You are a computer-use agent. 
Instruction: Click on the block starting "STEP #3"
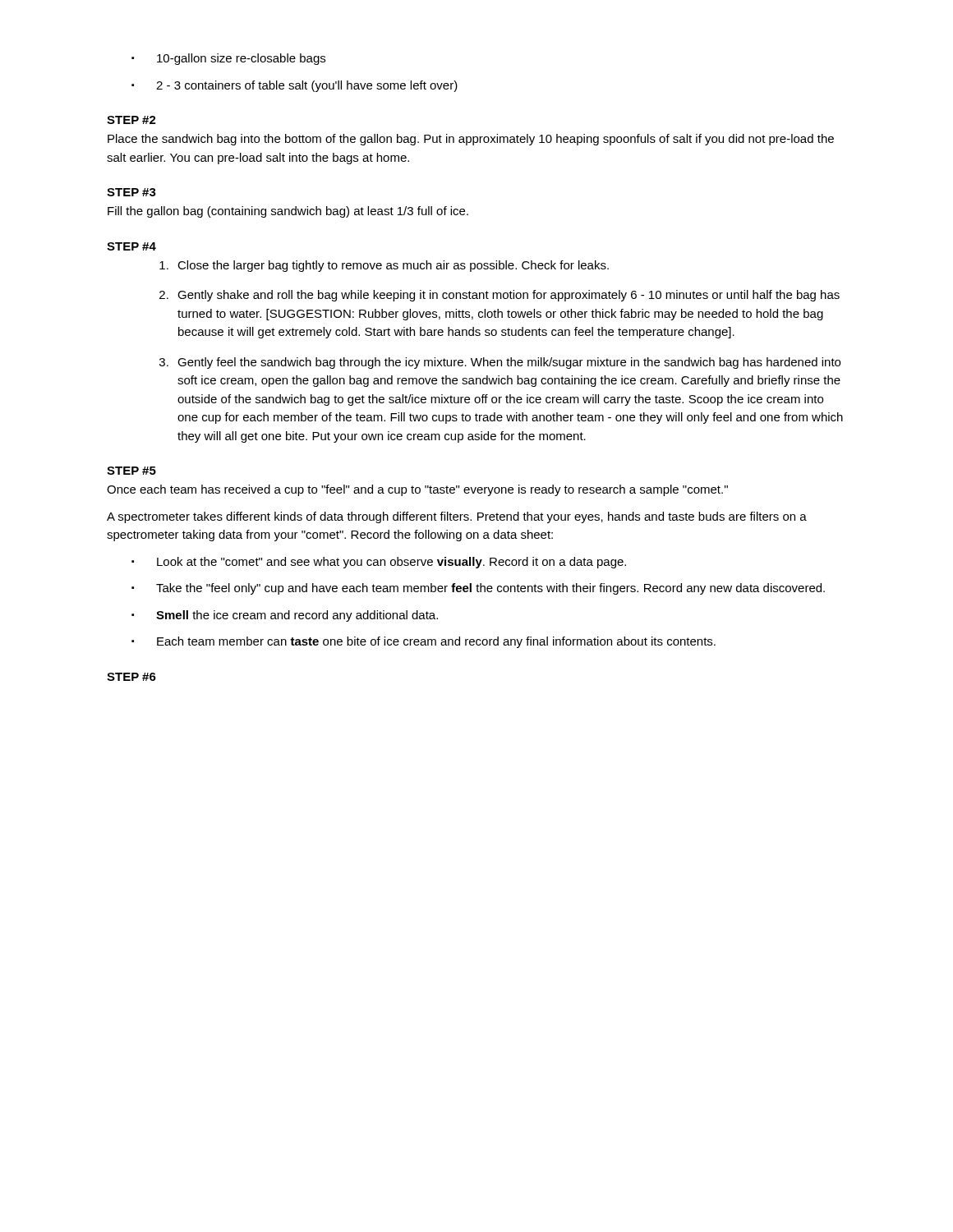coord(131,192)
